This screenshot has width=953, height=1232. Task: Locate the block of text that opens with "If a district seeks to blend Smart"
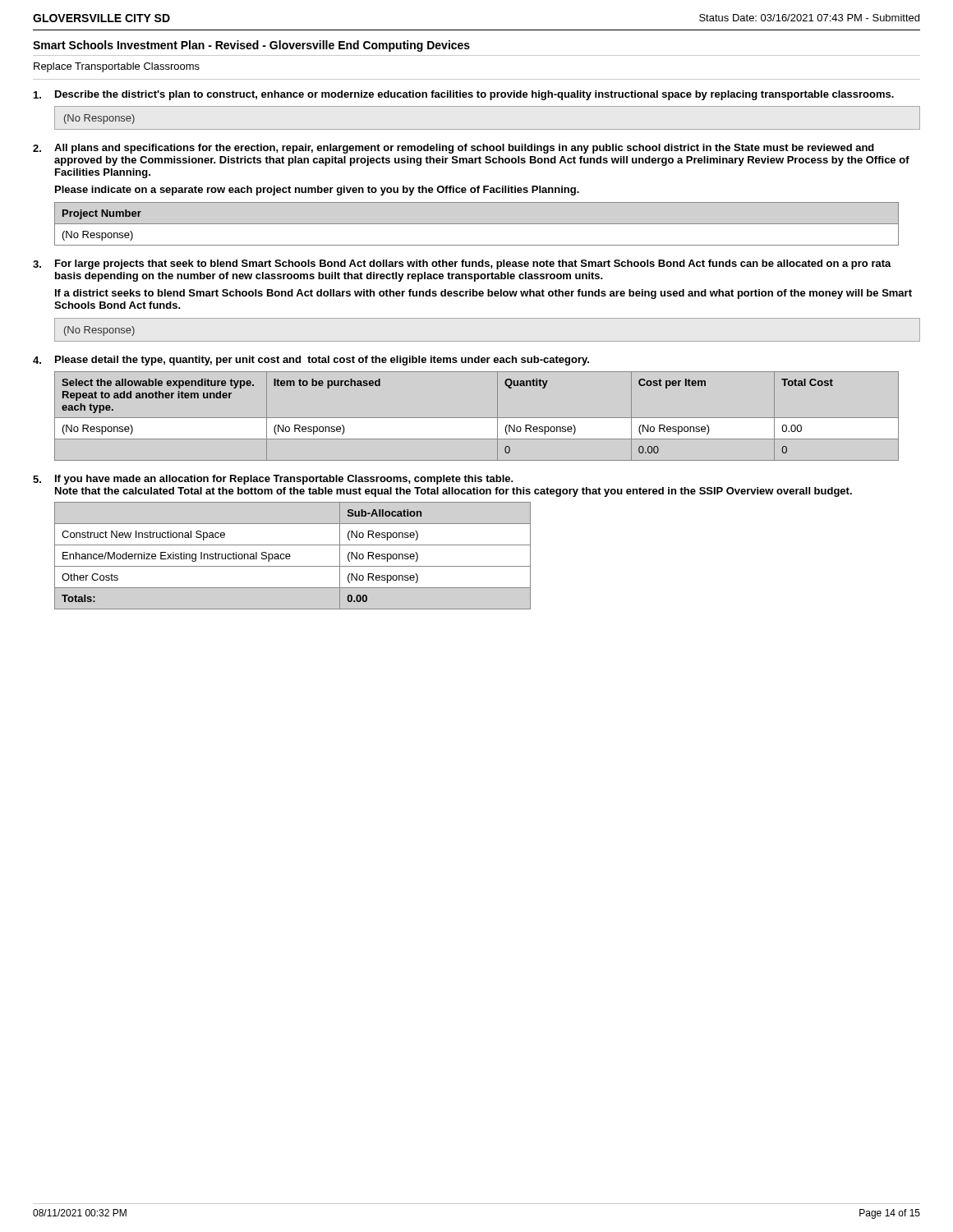click(483, 299)
